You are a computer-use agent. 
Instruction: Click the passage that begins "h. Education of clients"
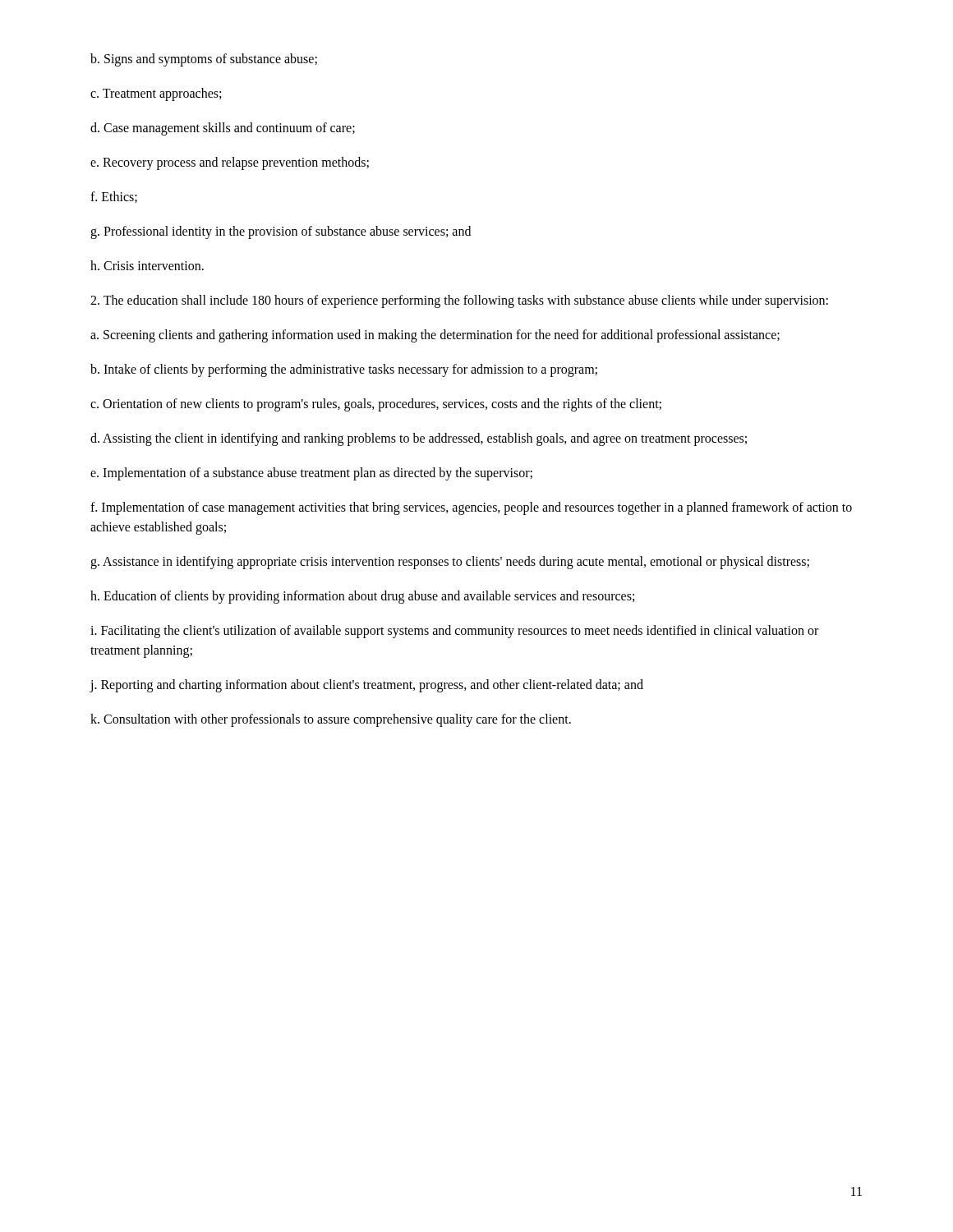[363, 596]
